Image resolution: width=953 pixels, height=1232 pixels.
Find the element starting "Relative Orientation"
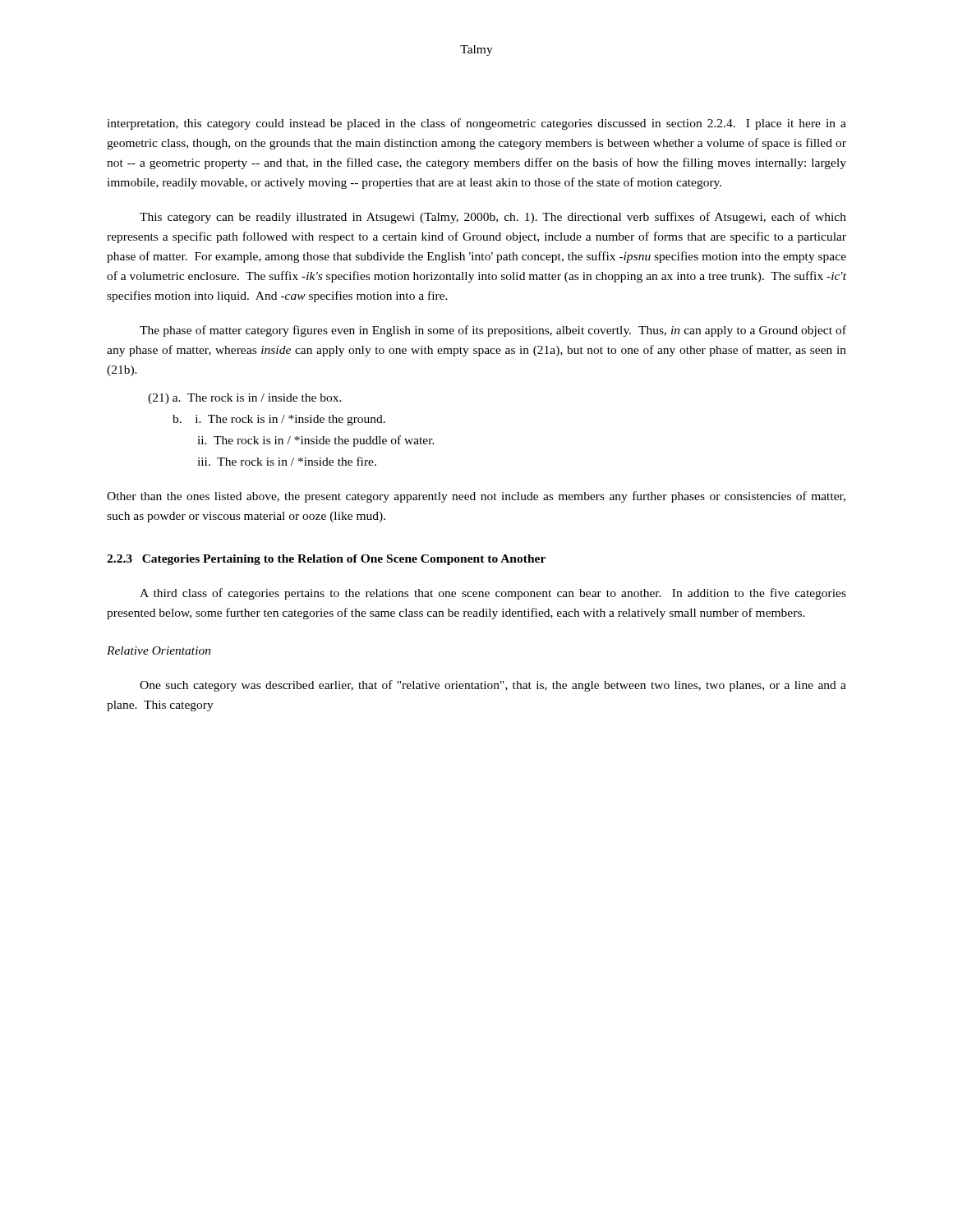coord(159,650)
